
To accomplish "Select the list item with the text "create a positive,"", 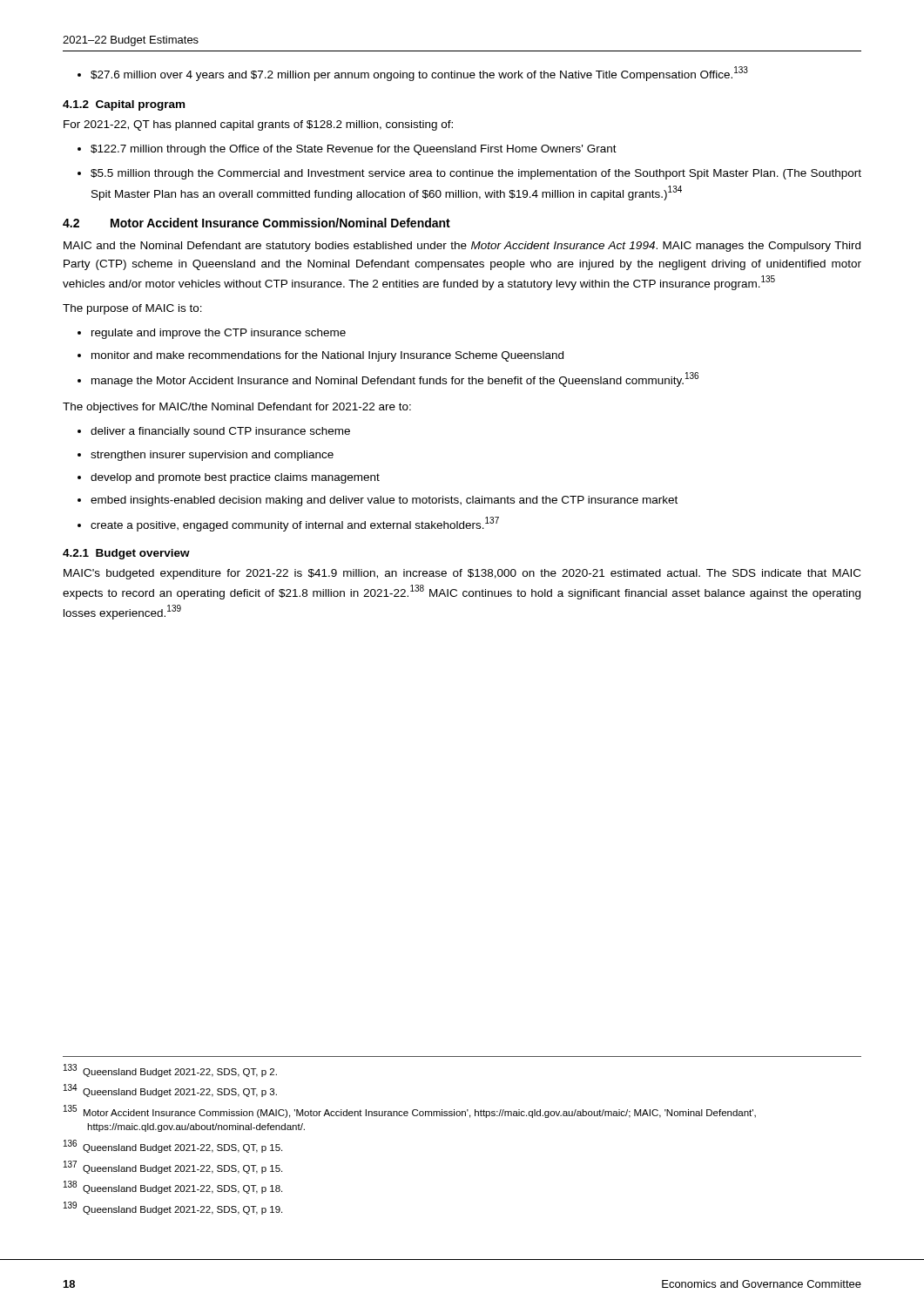I will (x=295, y=524).
